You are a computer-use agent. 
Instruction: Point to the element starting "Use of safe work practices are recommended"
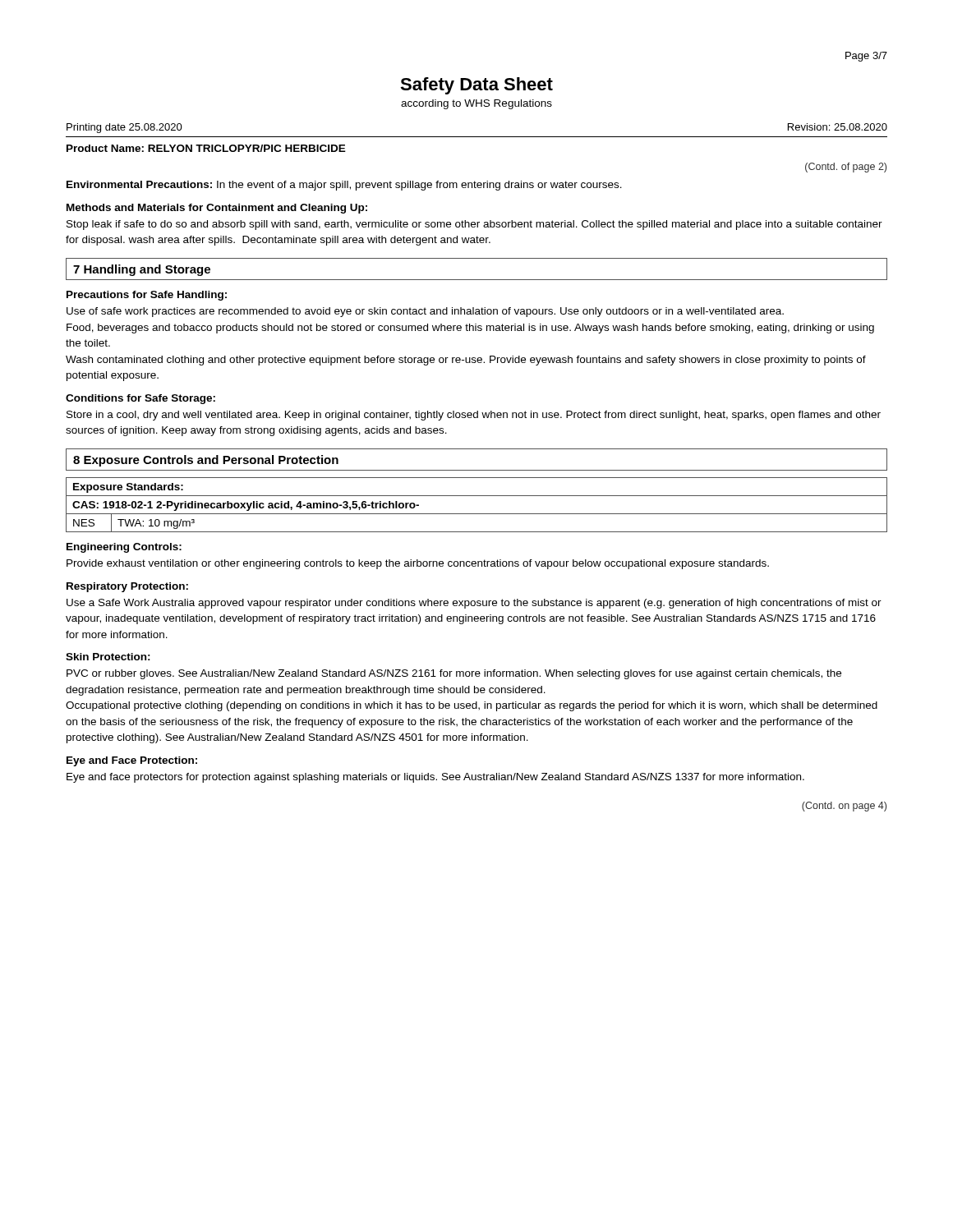click(425, 312)
